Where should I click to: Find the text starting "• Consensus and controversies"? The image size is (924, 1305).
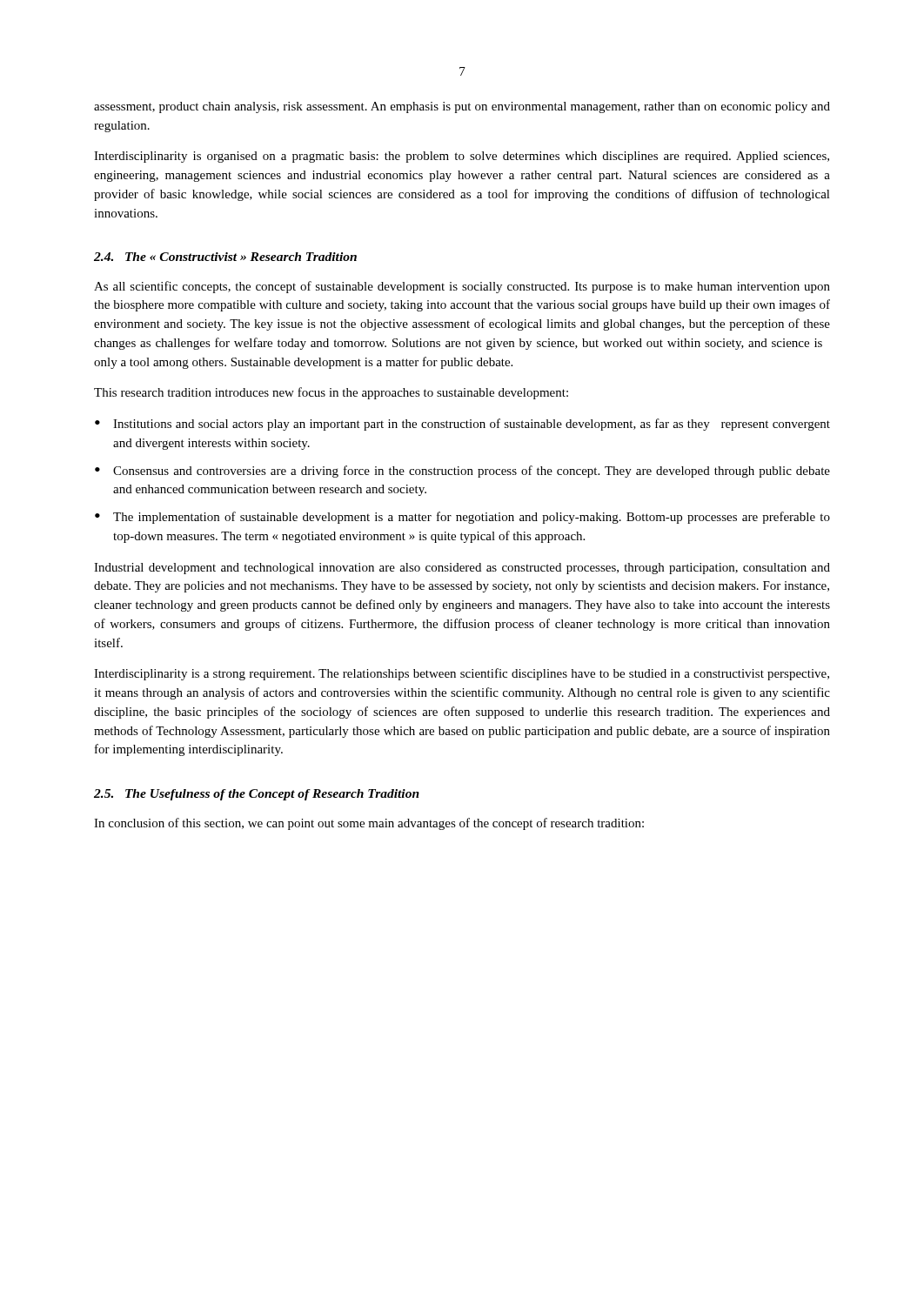pyautogui.click(x=462, y=481)
